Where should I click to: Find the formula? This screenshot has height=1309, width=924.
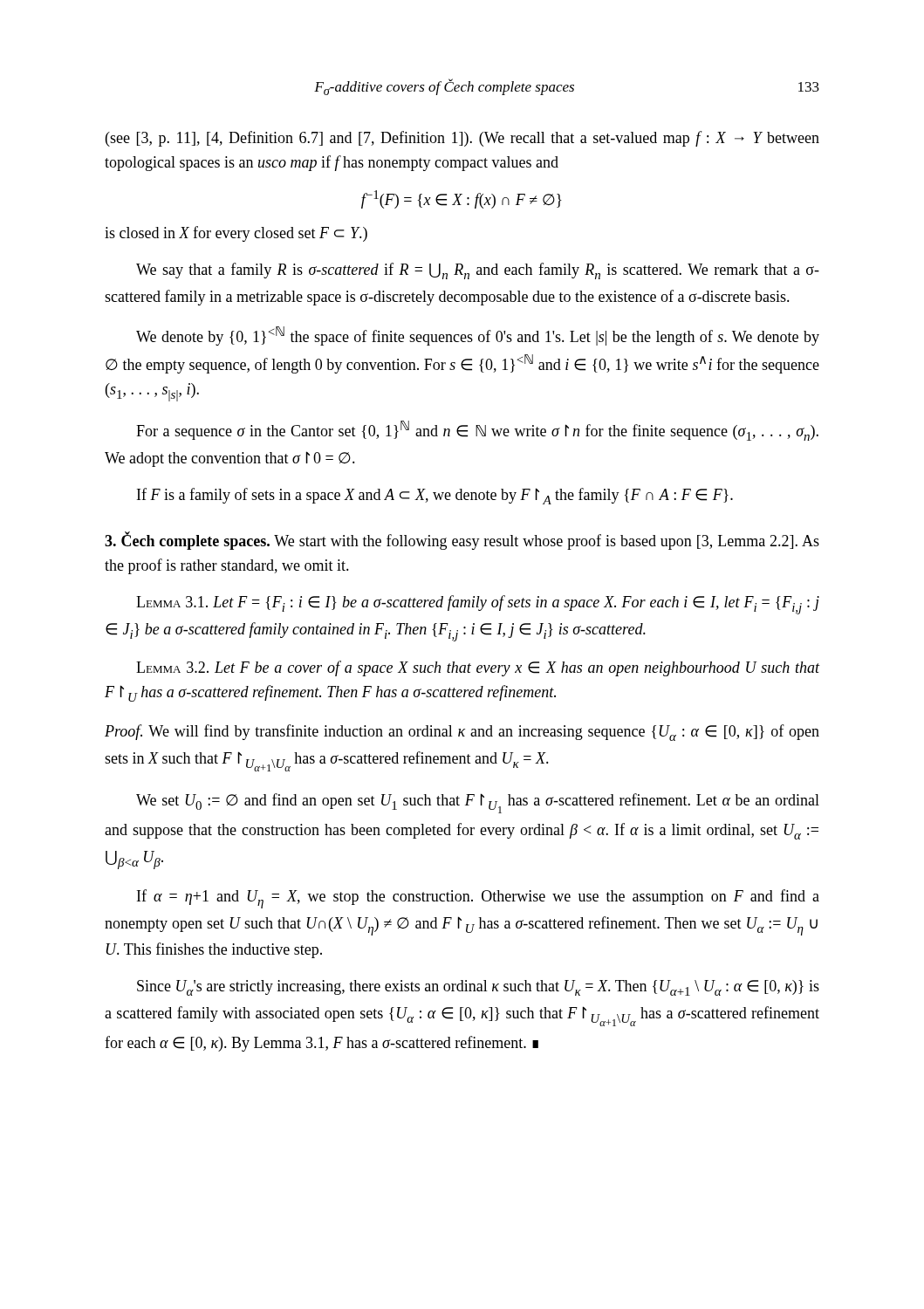(462, 199)
